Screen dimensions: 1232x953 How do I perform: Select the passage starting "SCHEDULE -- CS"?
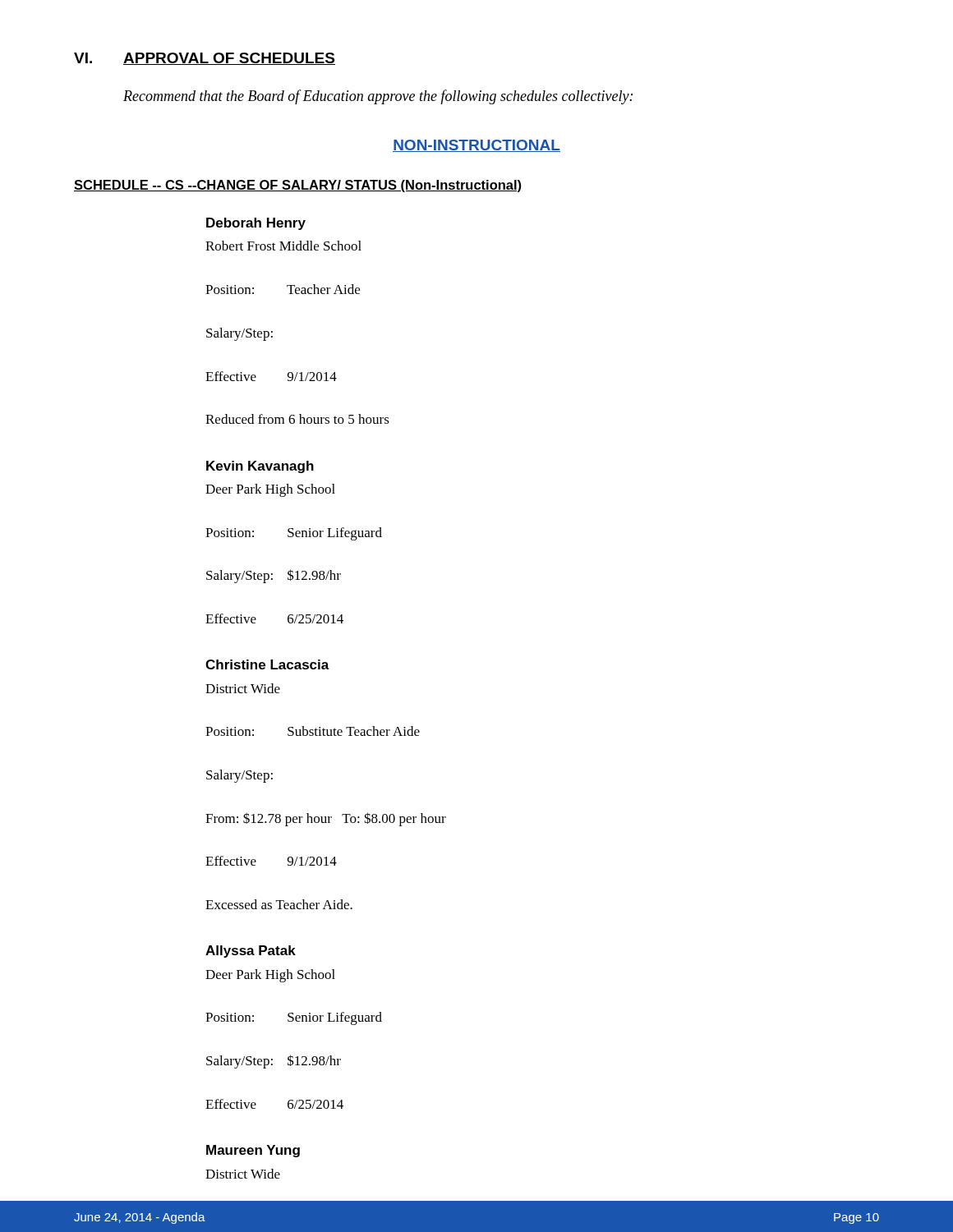[298, 185]
